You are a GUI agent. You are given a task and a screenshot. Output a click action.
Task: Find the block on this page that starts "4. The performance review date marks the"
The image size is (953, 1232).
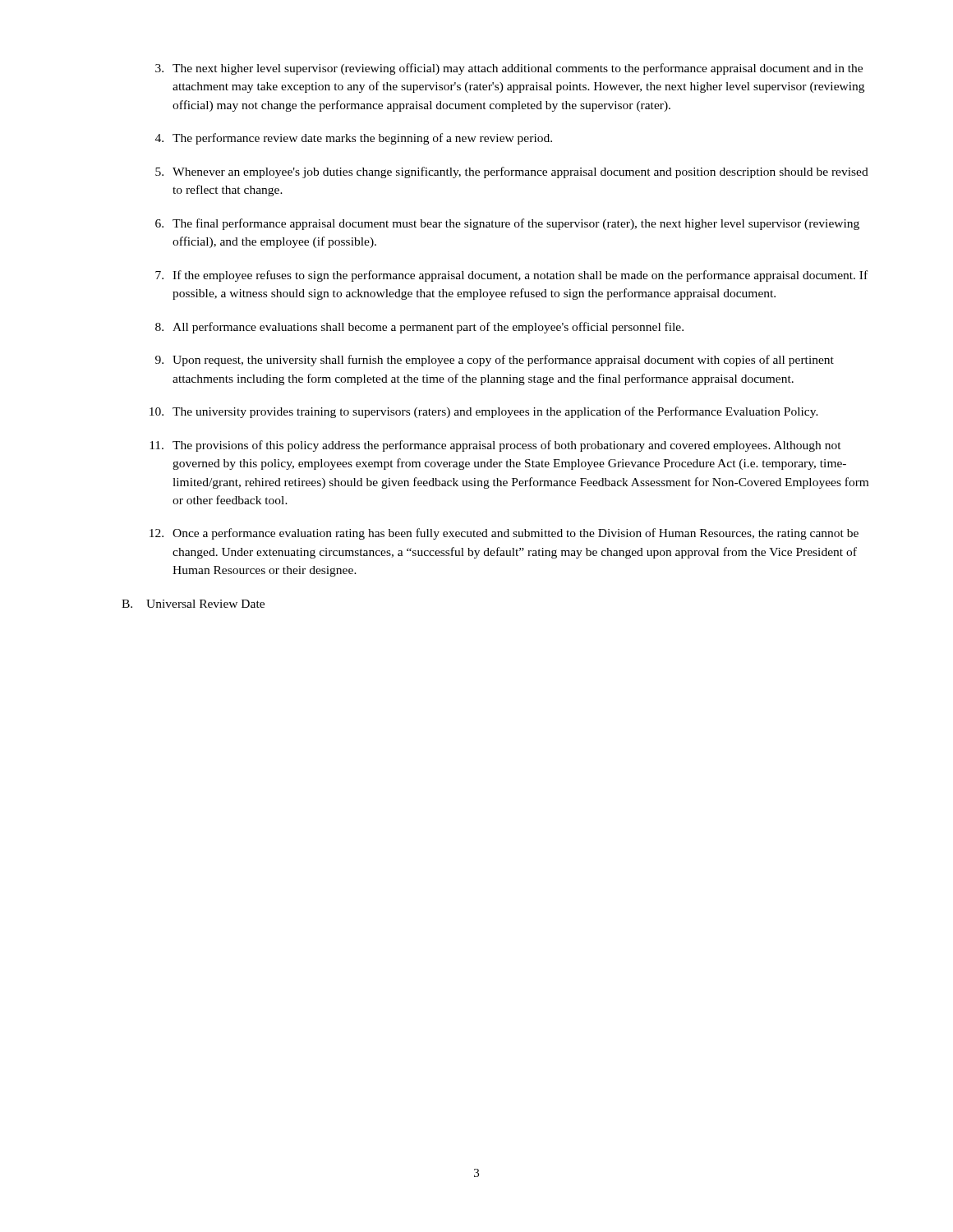coord(496,138)
